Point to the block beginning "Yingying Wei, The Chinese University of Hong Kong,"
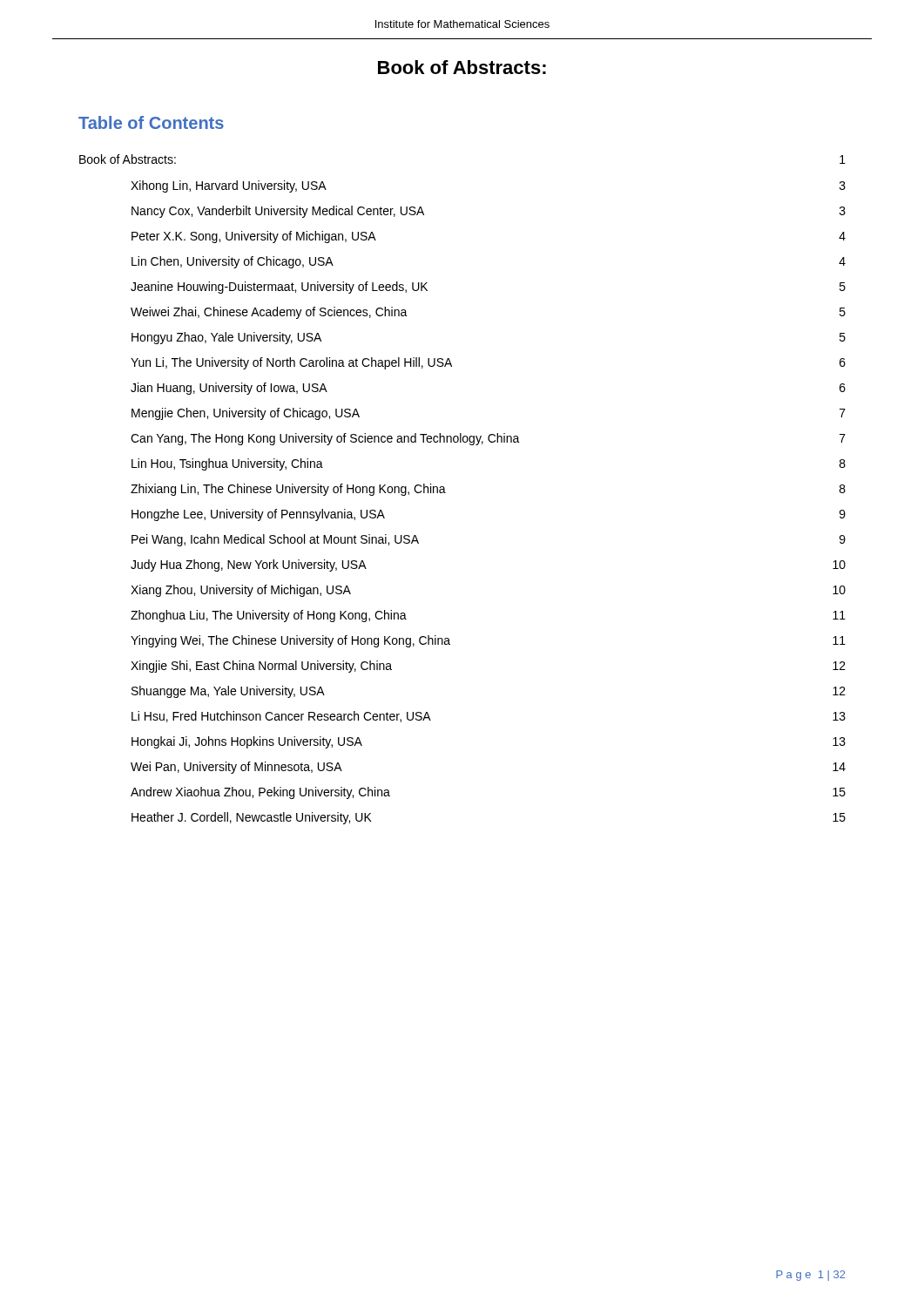This screenshot has width=924, height=1307. [290, 641]
